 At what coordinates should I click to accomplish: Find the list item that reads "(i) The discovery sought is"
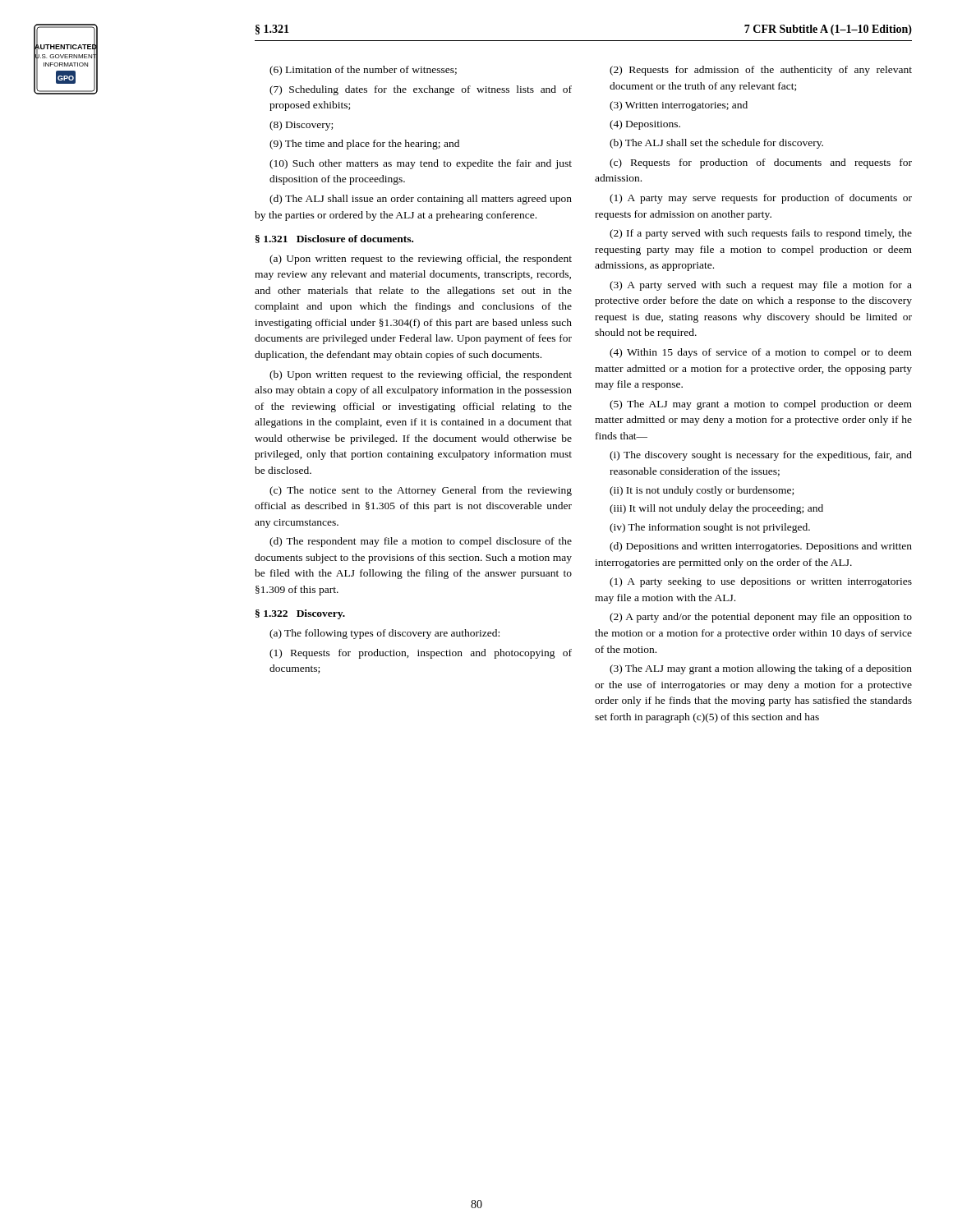tap(761, 463)
